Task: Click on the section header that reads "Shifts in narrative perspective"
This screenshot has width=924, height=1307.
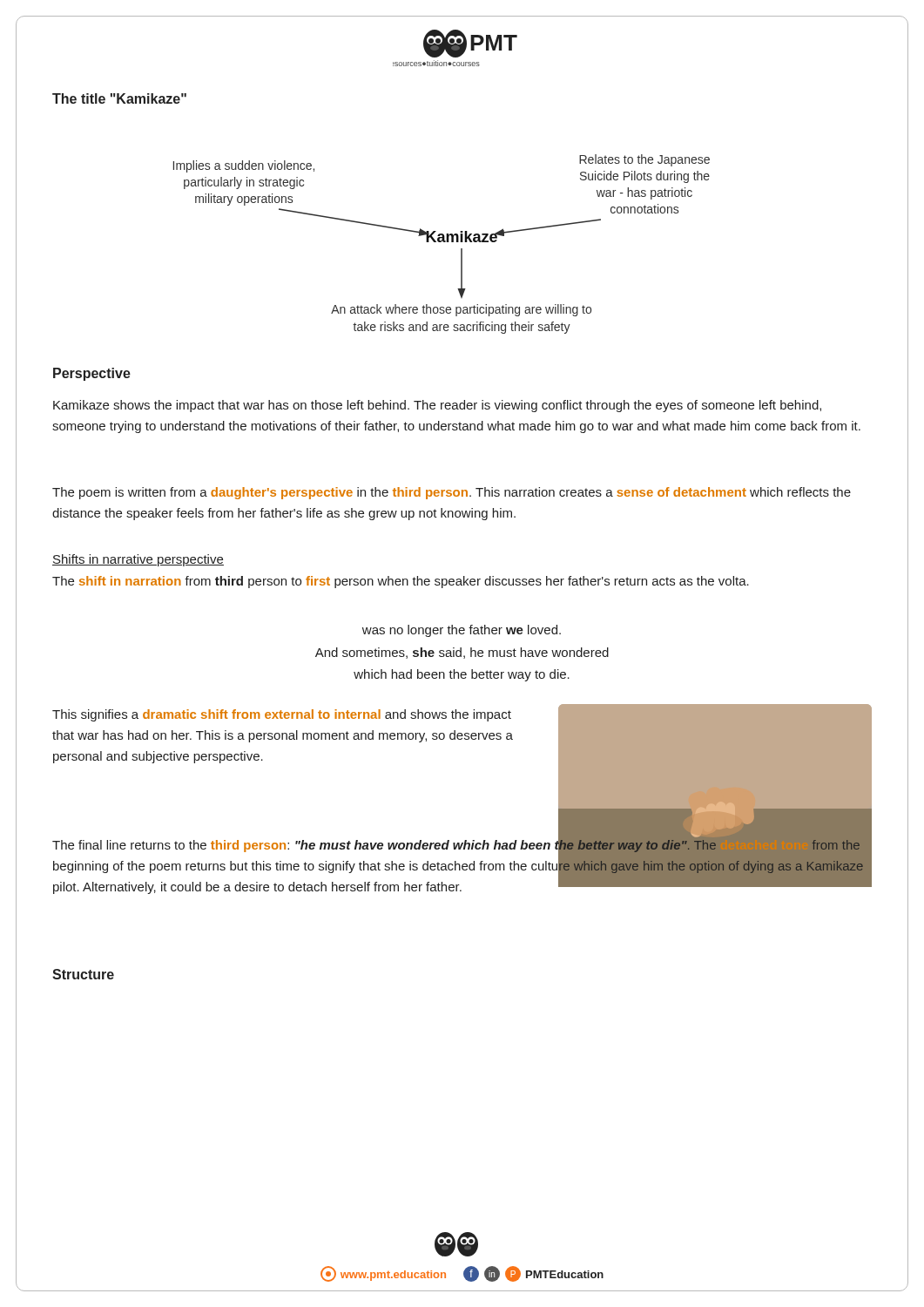Action: click(x=138, y=559)
